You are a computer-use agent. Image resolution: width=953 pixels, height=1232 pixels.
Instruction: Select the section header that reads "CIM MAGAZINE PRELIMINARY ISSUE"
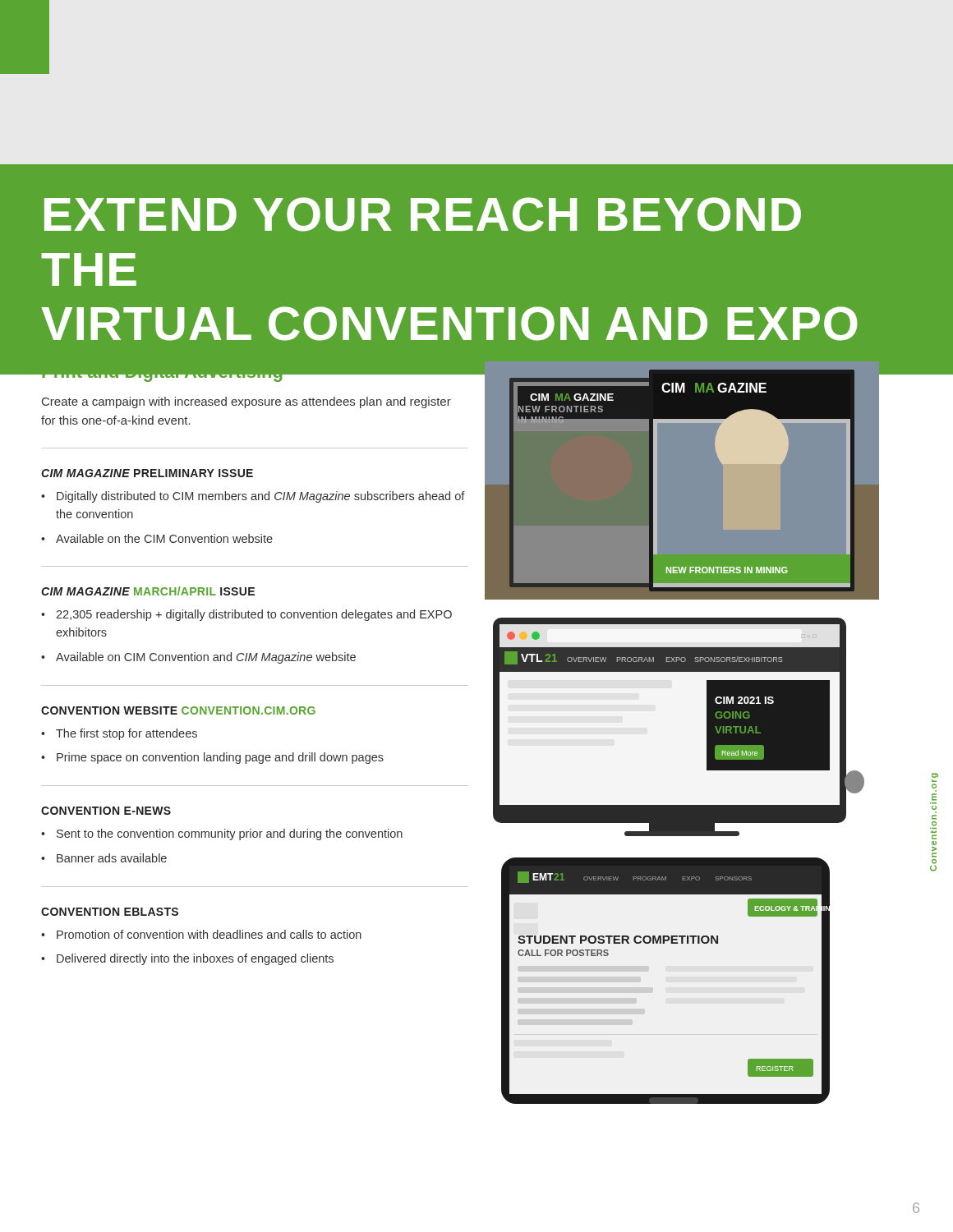coord(255,473)
